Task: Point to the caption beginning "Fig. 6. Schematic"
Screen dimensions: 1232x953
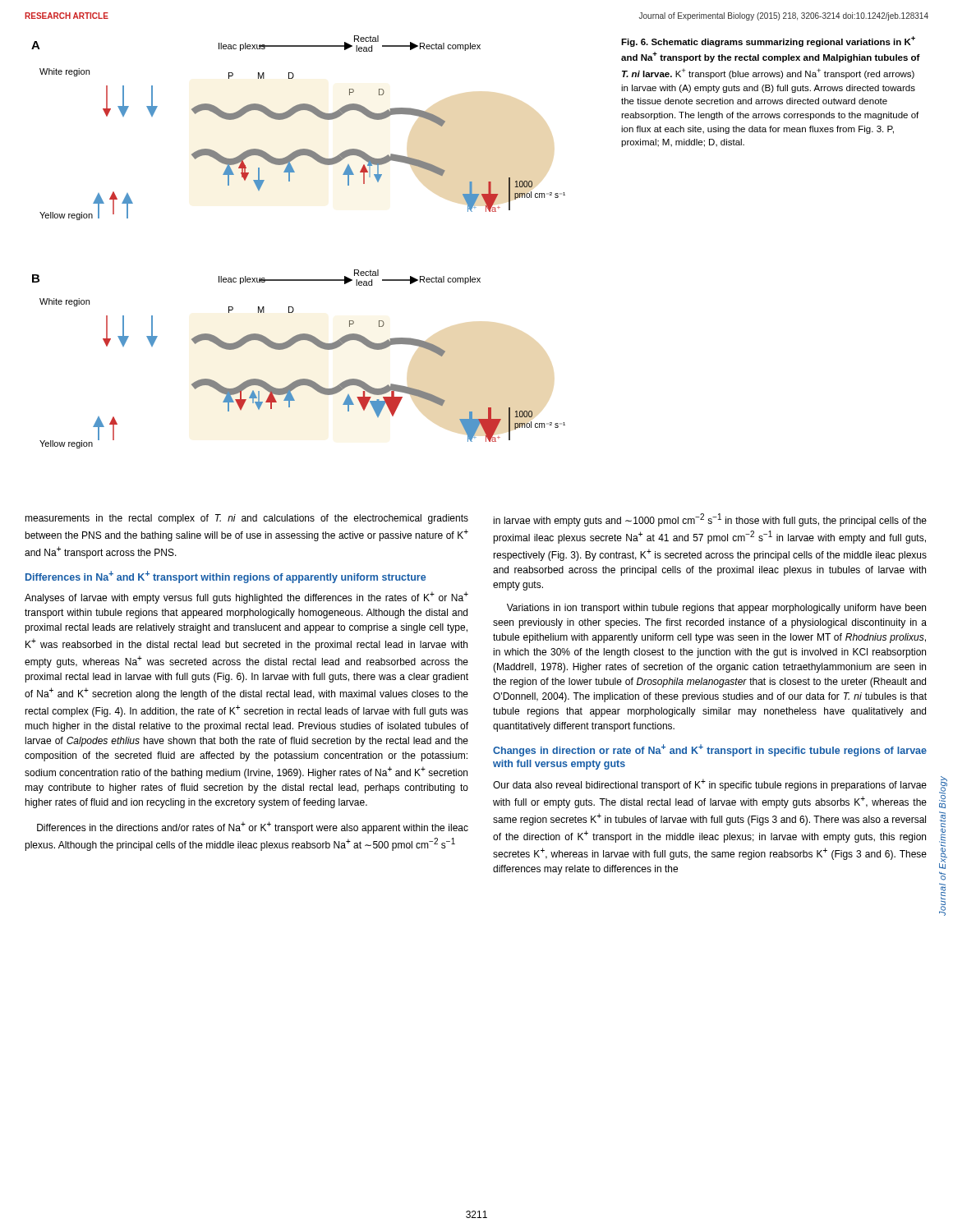Action: click(770, 90)
